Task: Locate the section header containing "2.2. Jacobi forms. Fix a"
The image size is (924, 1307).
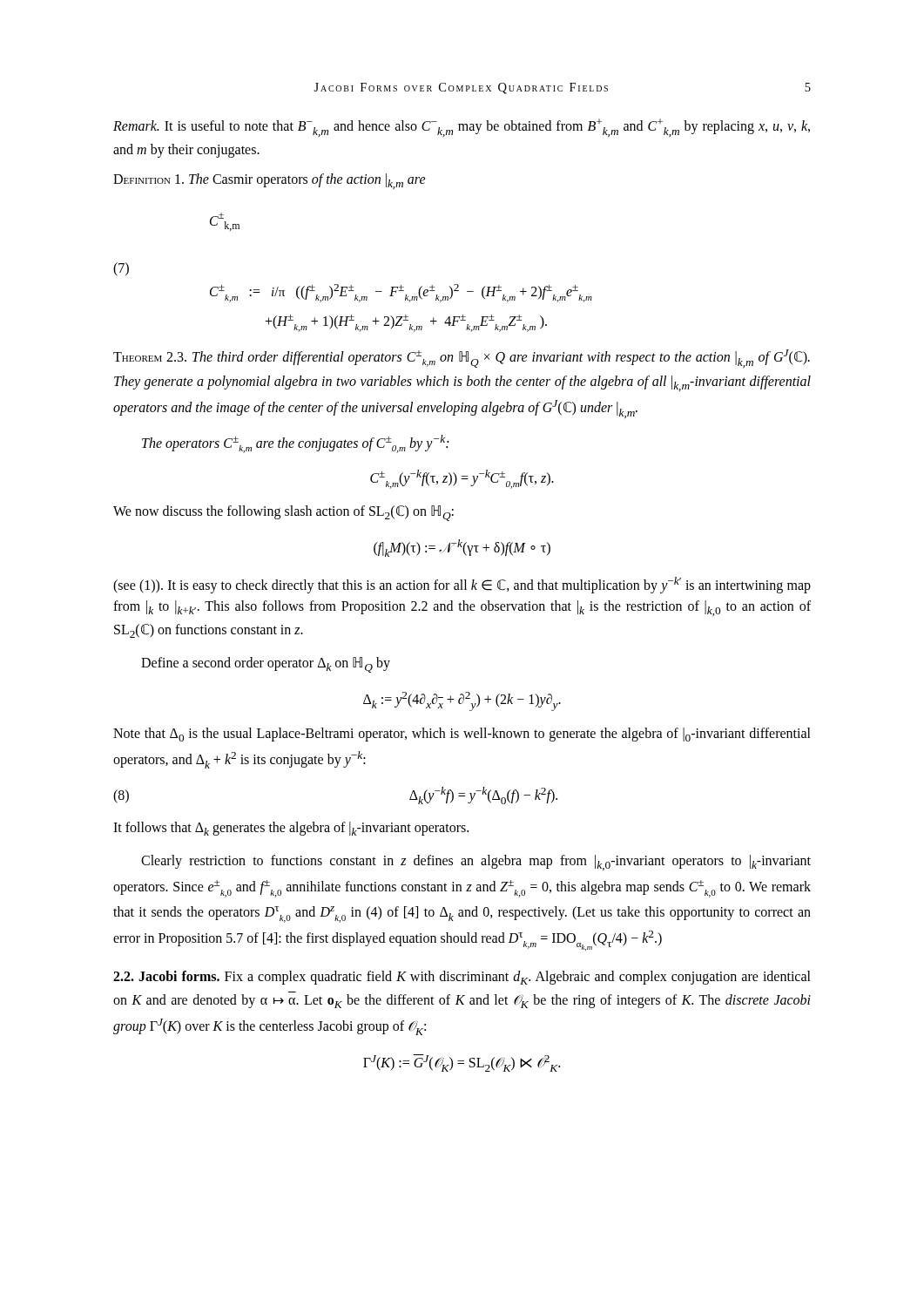Action: (462, 1003)
